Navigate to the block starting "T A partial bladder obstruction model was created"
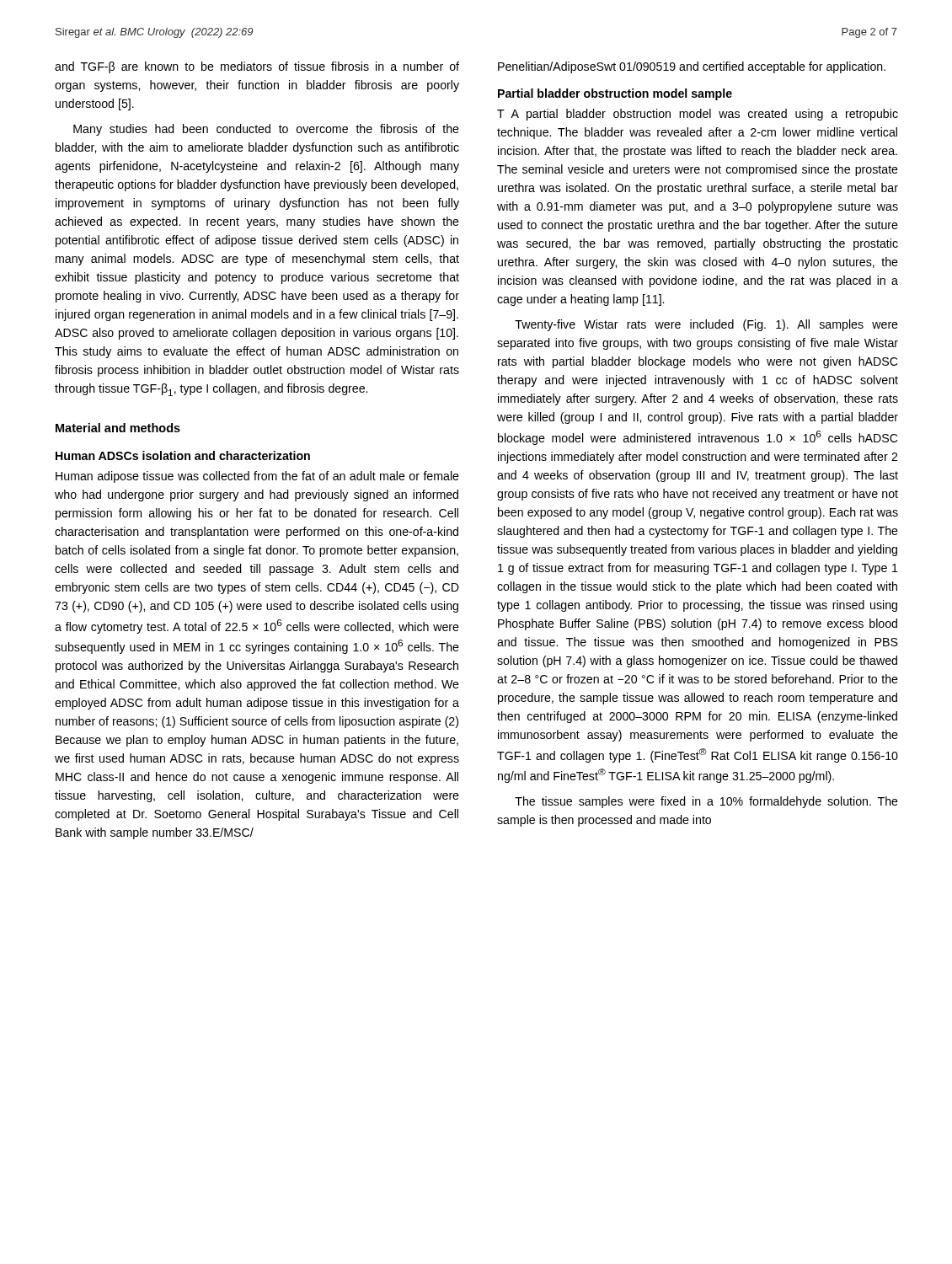 [698, 467]
